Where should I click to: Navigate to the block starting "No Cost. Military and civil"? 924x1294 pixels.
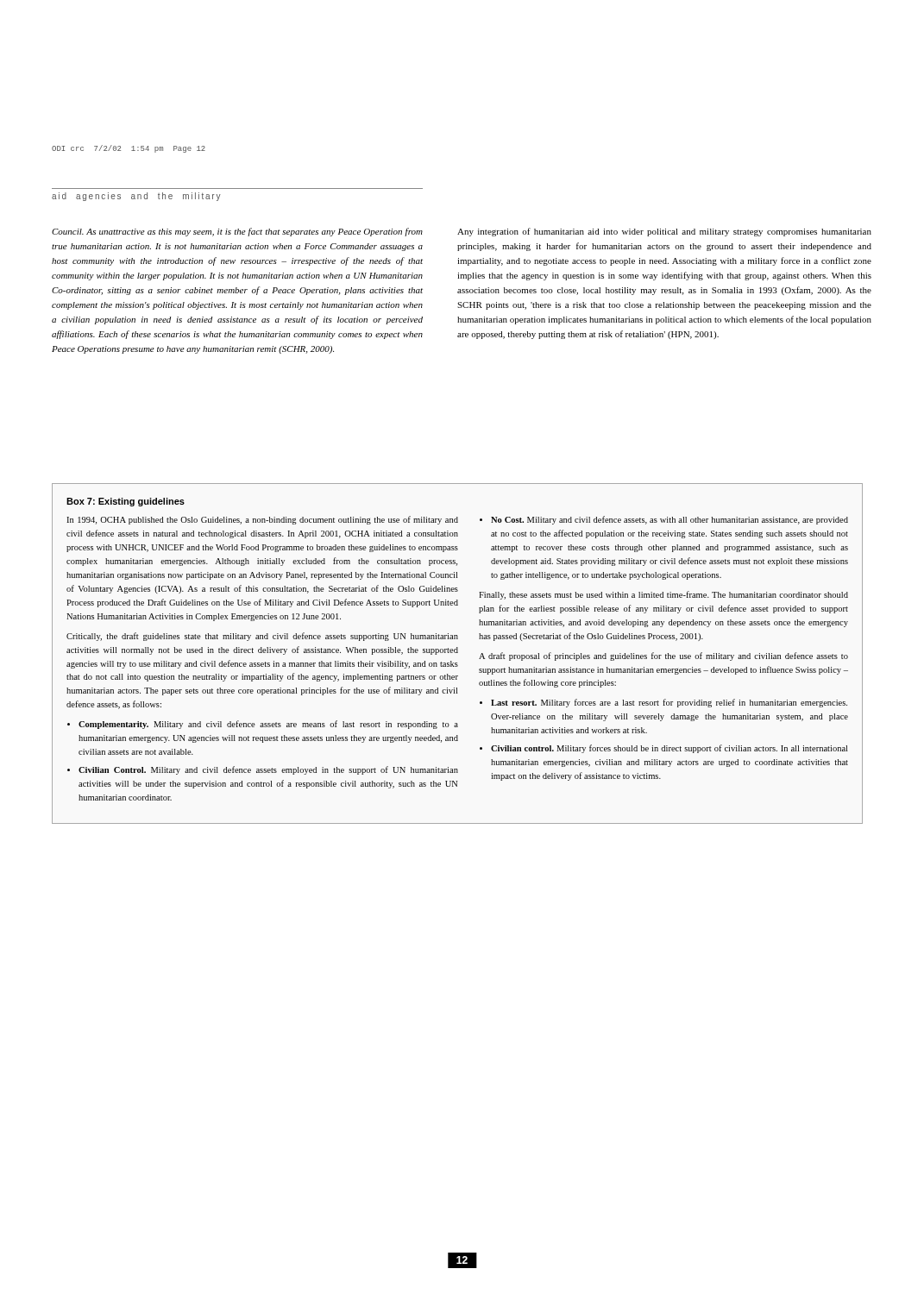[669, 547]
